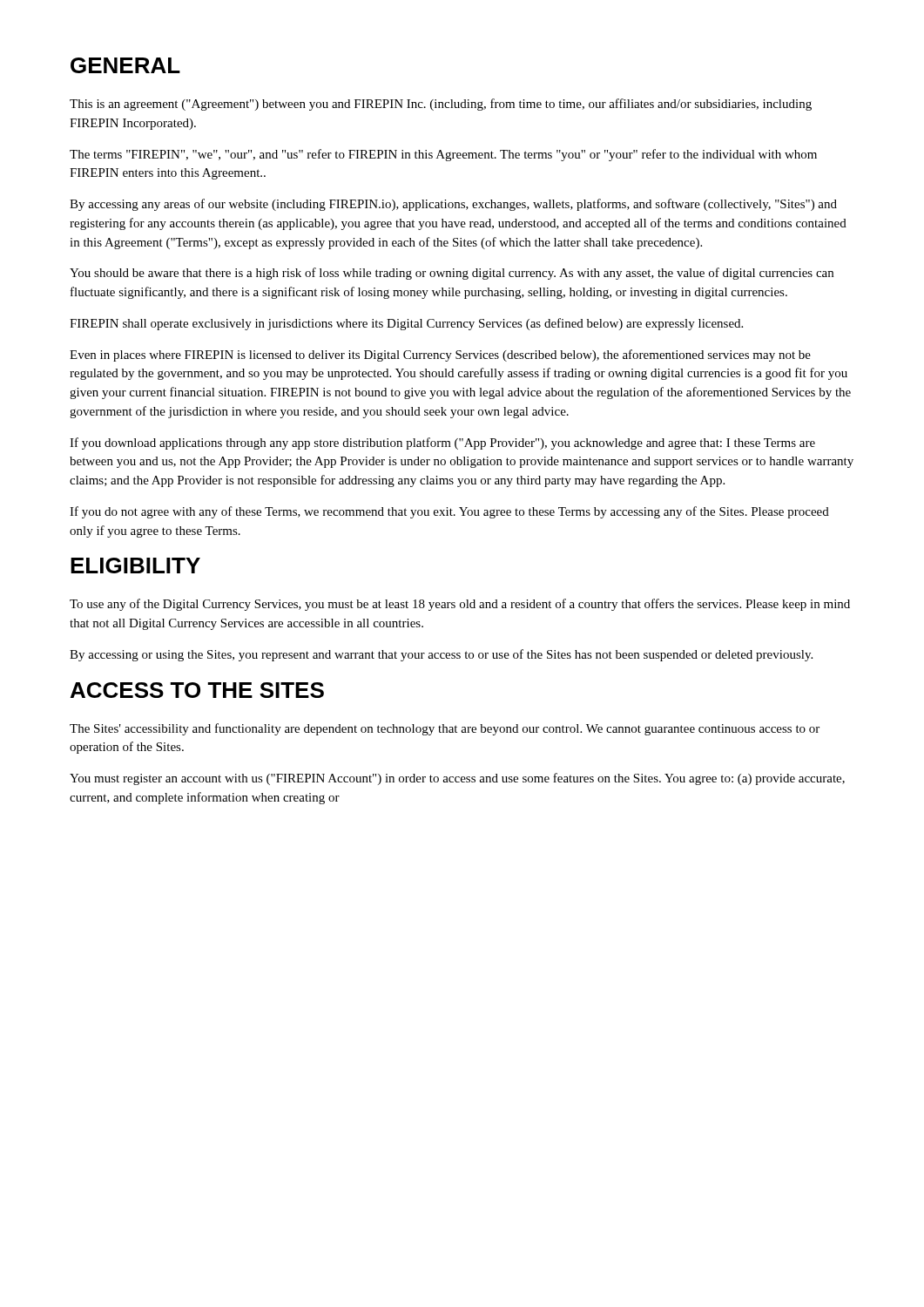Locate the block of text that opens with "The Sites' accessibility and functionality are"
This screenshot has width=924, height=1307.
pyautogui.click(x=462, y=738)
